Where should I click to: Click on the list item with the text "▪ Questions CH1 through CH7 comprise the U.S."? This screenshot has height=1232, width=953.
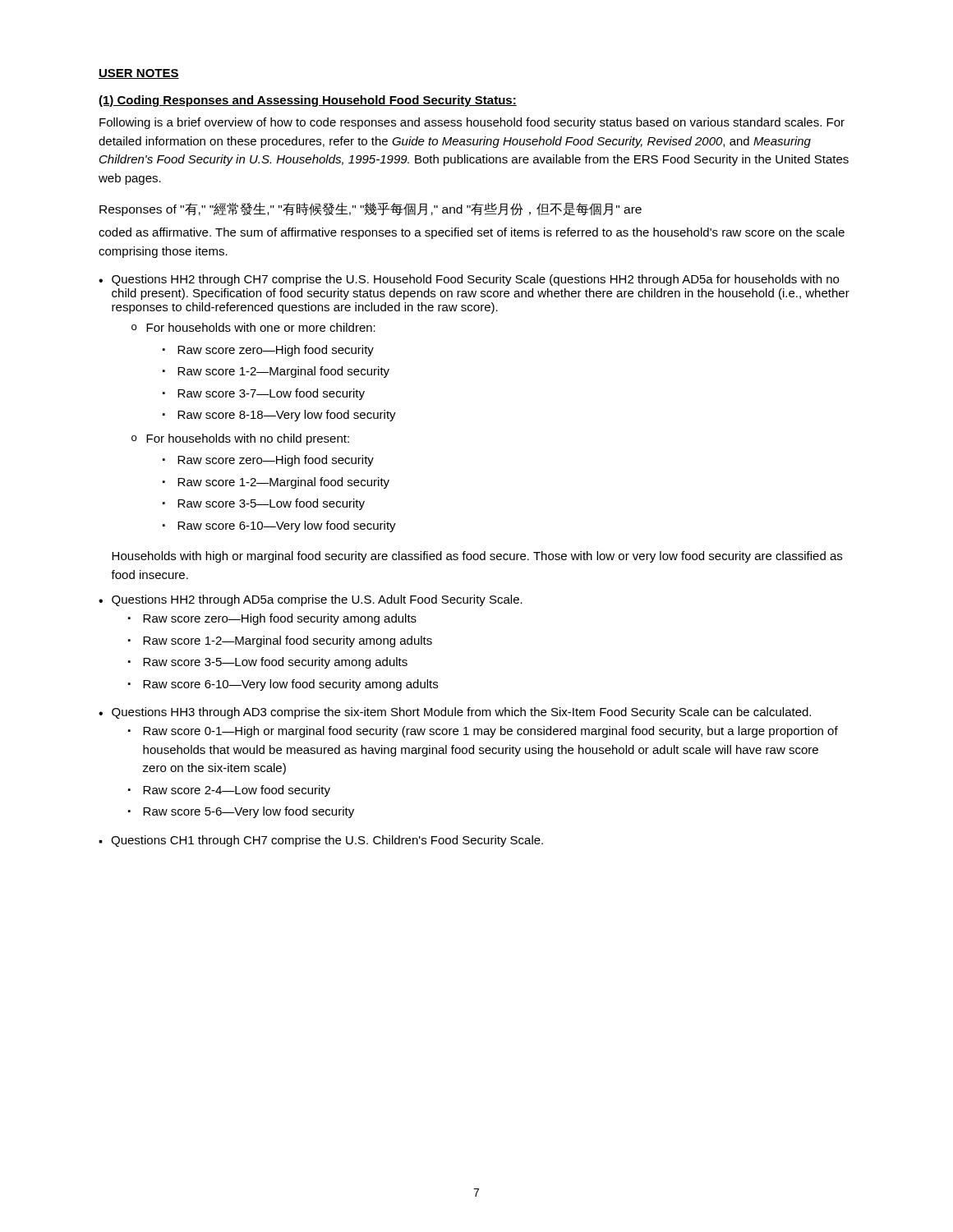(x=321, y=840)
